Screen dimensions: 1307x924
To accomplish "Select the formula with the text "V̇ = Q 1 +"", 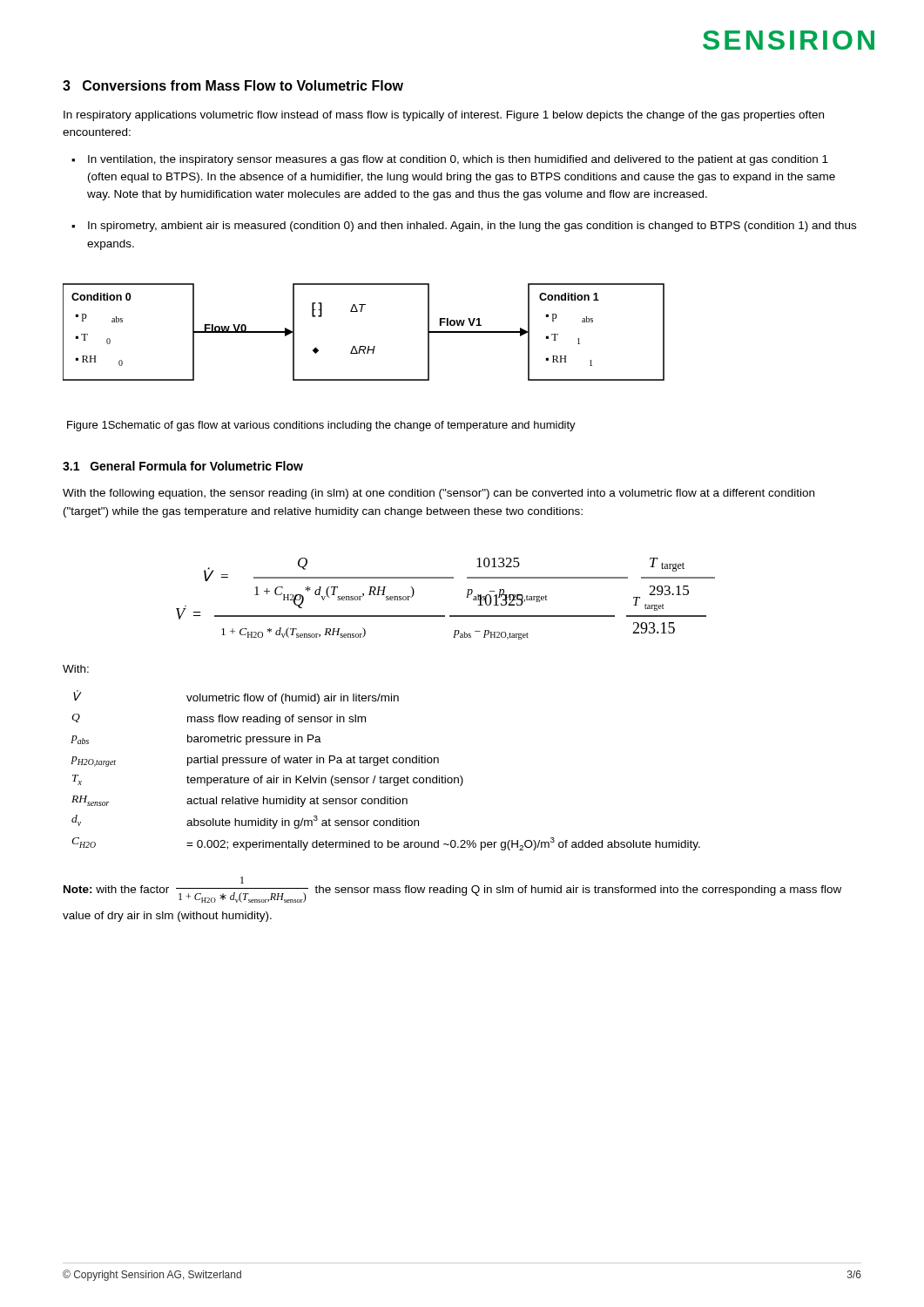I will (x=462, y=576).
